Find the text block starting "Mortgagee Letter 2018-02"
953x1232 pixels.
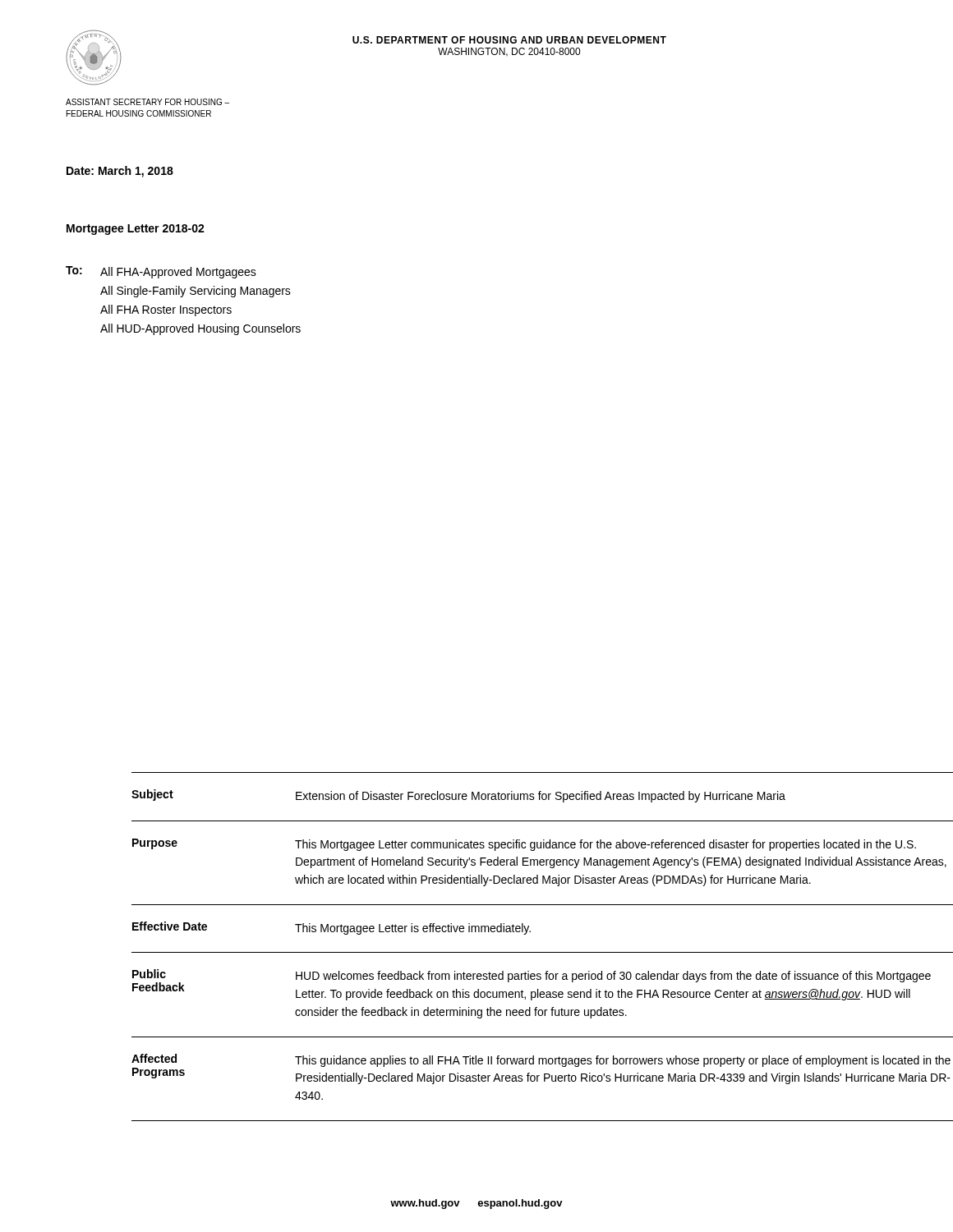(x=135, y=228)
